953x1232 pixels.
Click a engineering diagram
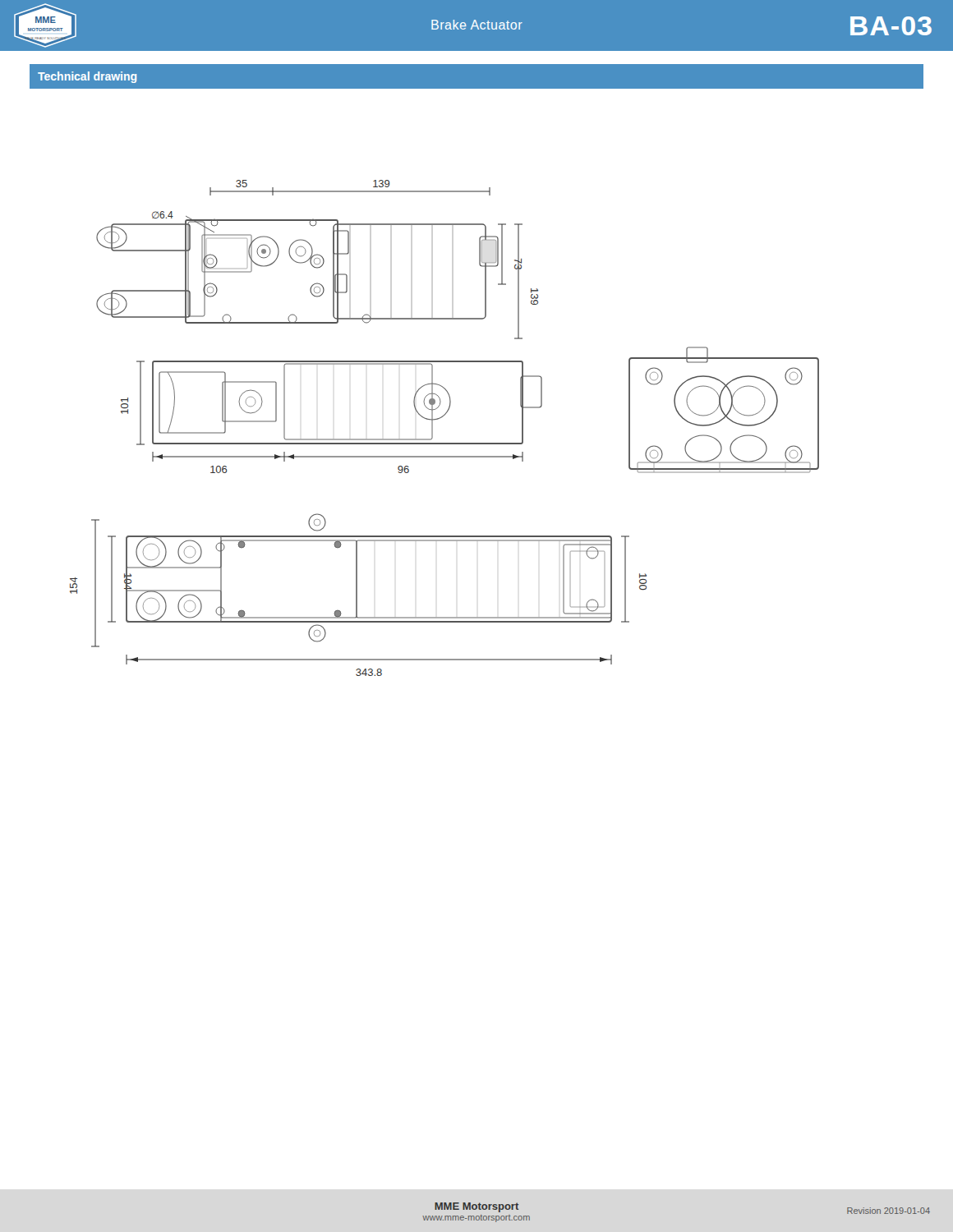tap(476, 639)
